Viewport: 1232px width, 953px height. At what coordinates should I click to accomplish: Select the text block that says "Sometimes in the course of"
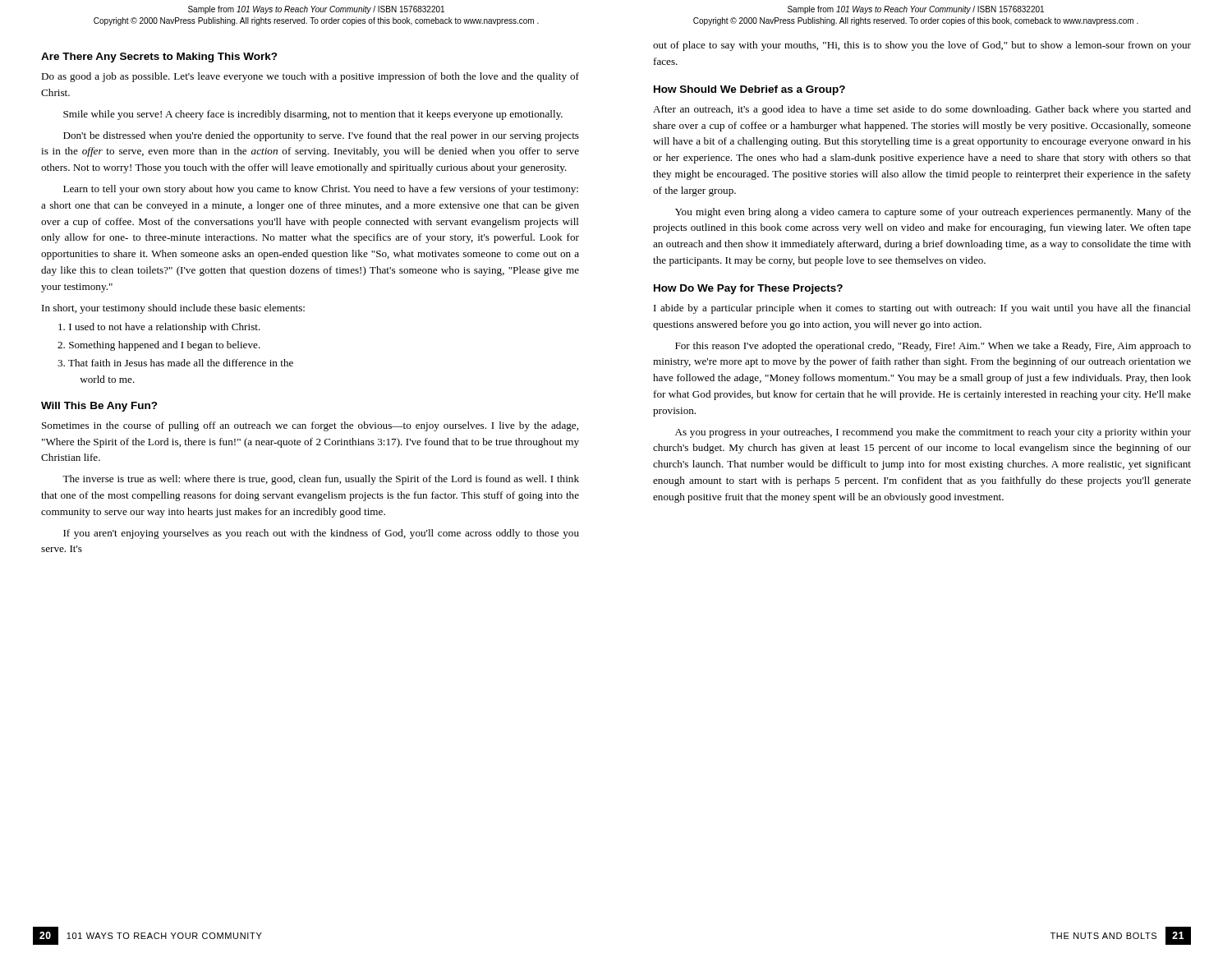coord(310,442)
